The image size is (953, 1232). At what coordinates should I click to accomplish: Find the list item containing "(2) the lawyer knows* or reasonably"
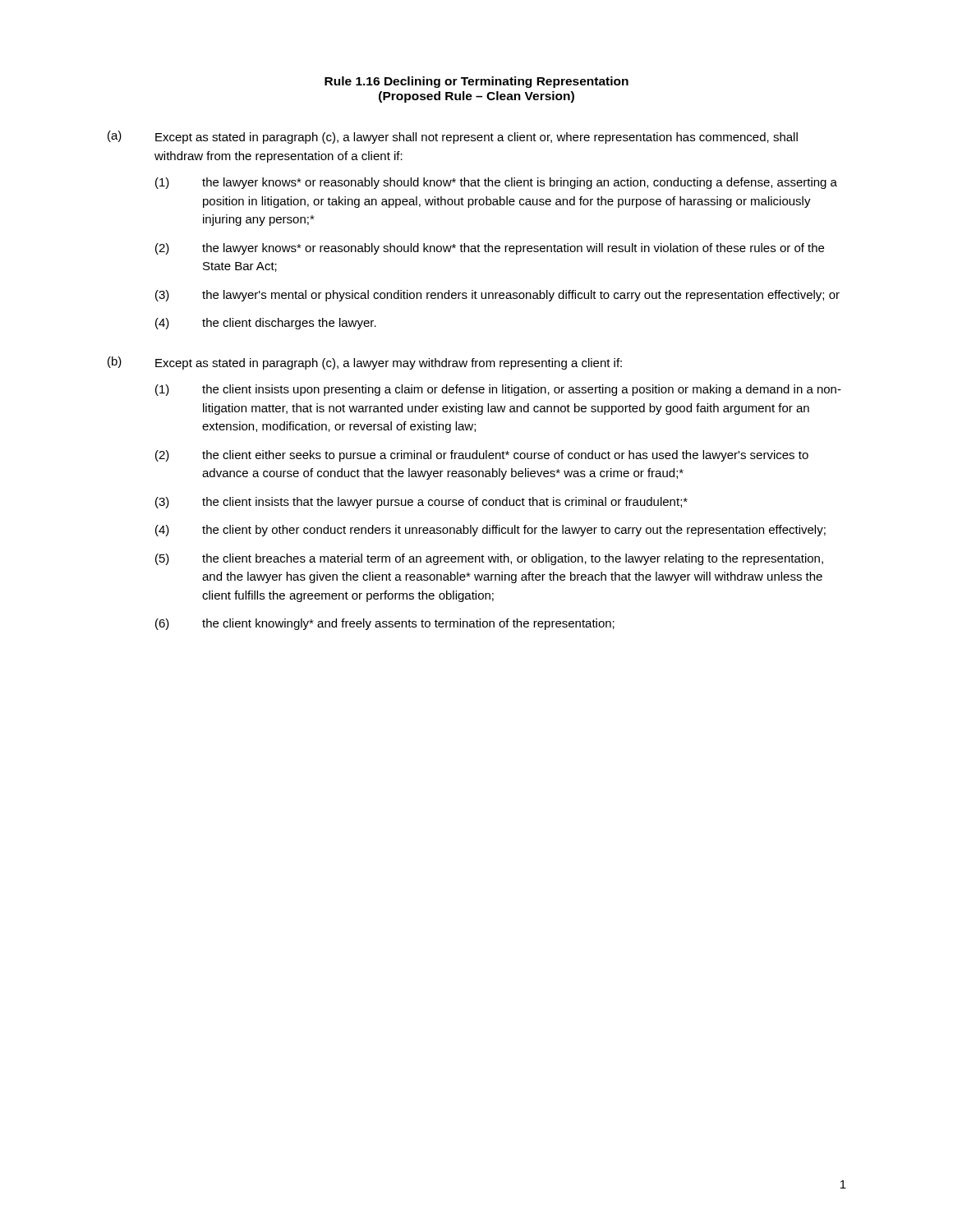click(500, 257)
